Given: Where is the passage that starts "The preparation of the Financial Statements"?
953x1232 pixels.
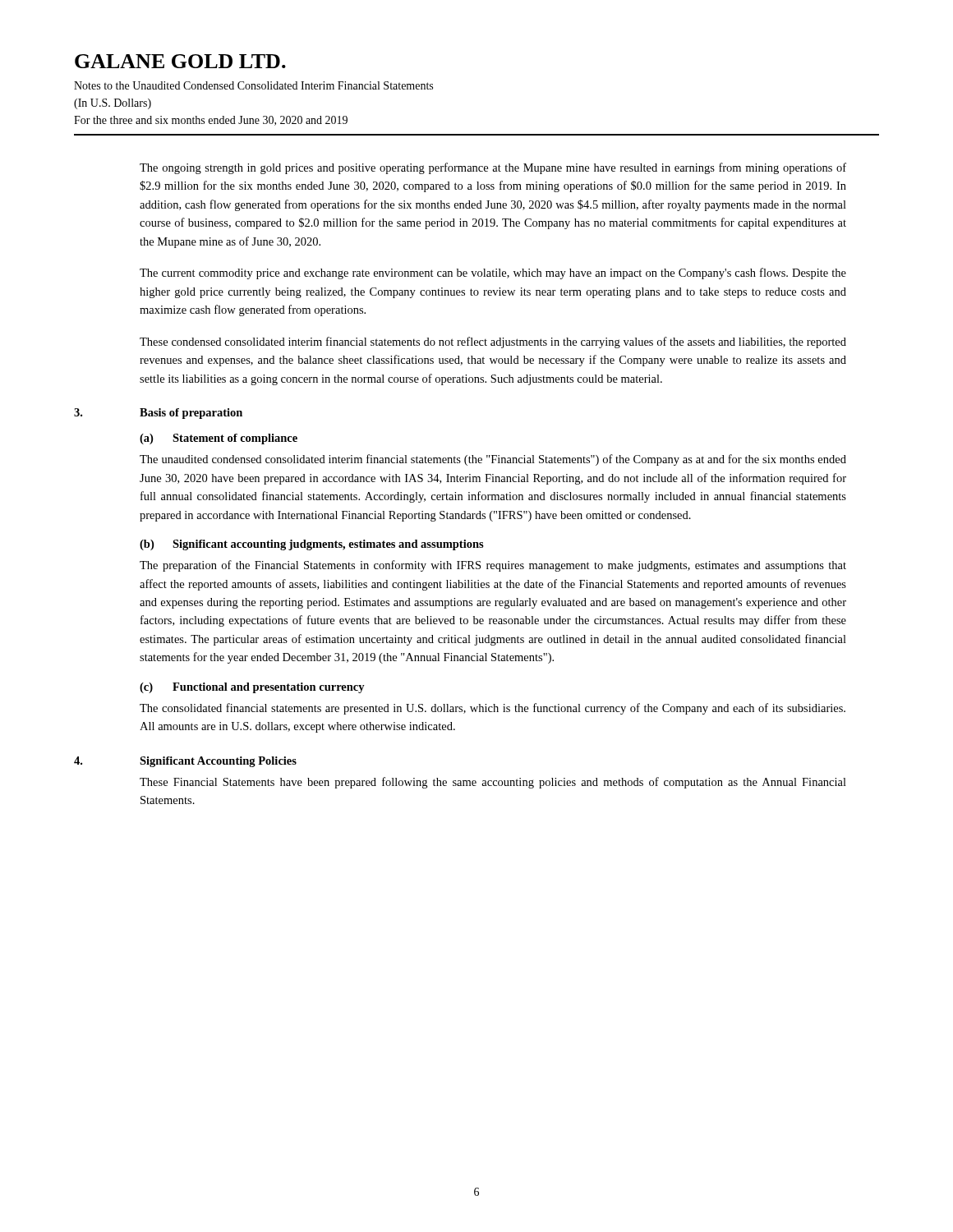Looking at the screenshot, I should point(493,611).
